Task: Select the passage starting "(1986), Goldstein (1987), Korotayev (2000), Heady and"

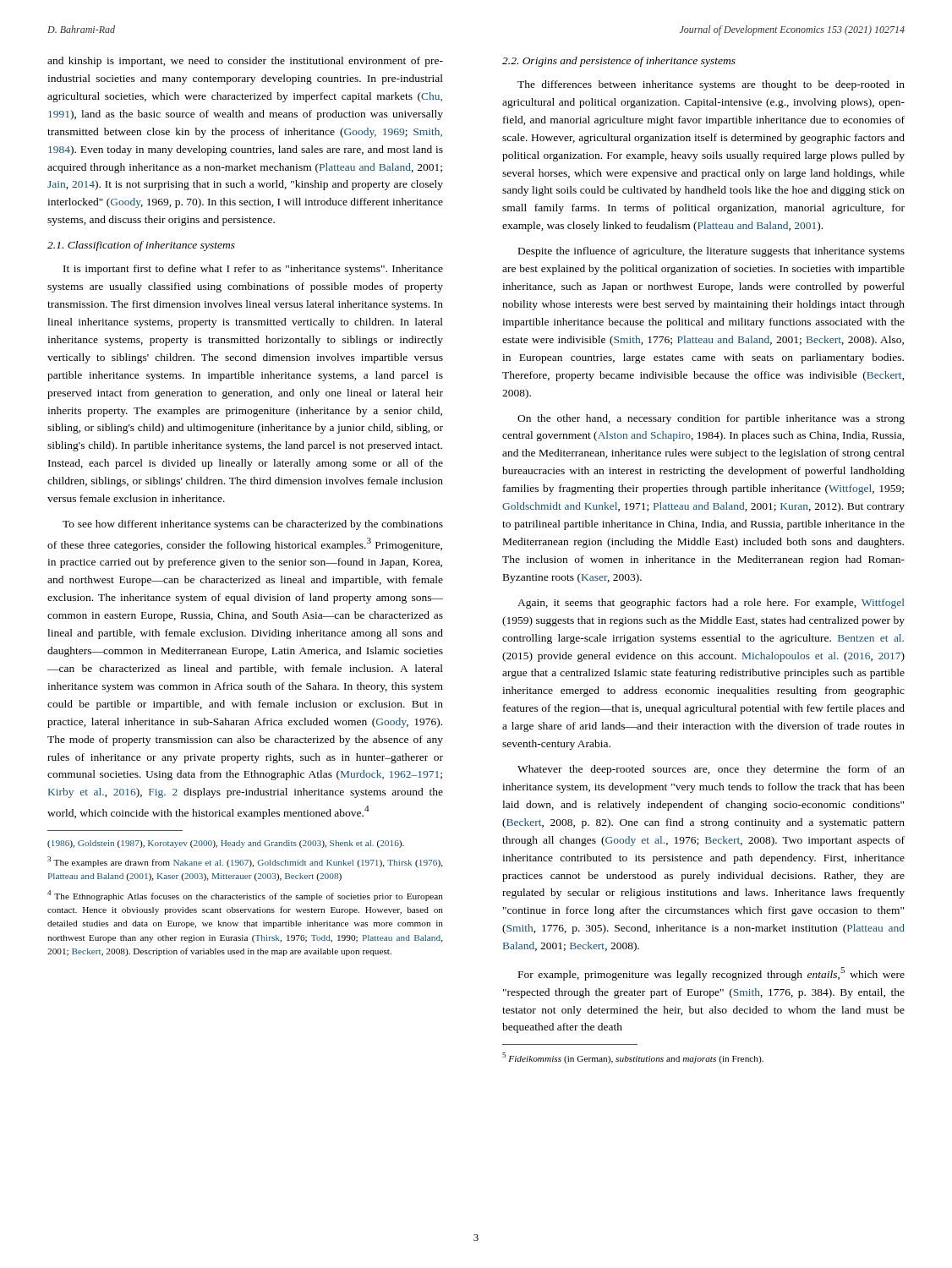Action: [245, 843]
